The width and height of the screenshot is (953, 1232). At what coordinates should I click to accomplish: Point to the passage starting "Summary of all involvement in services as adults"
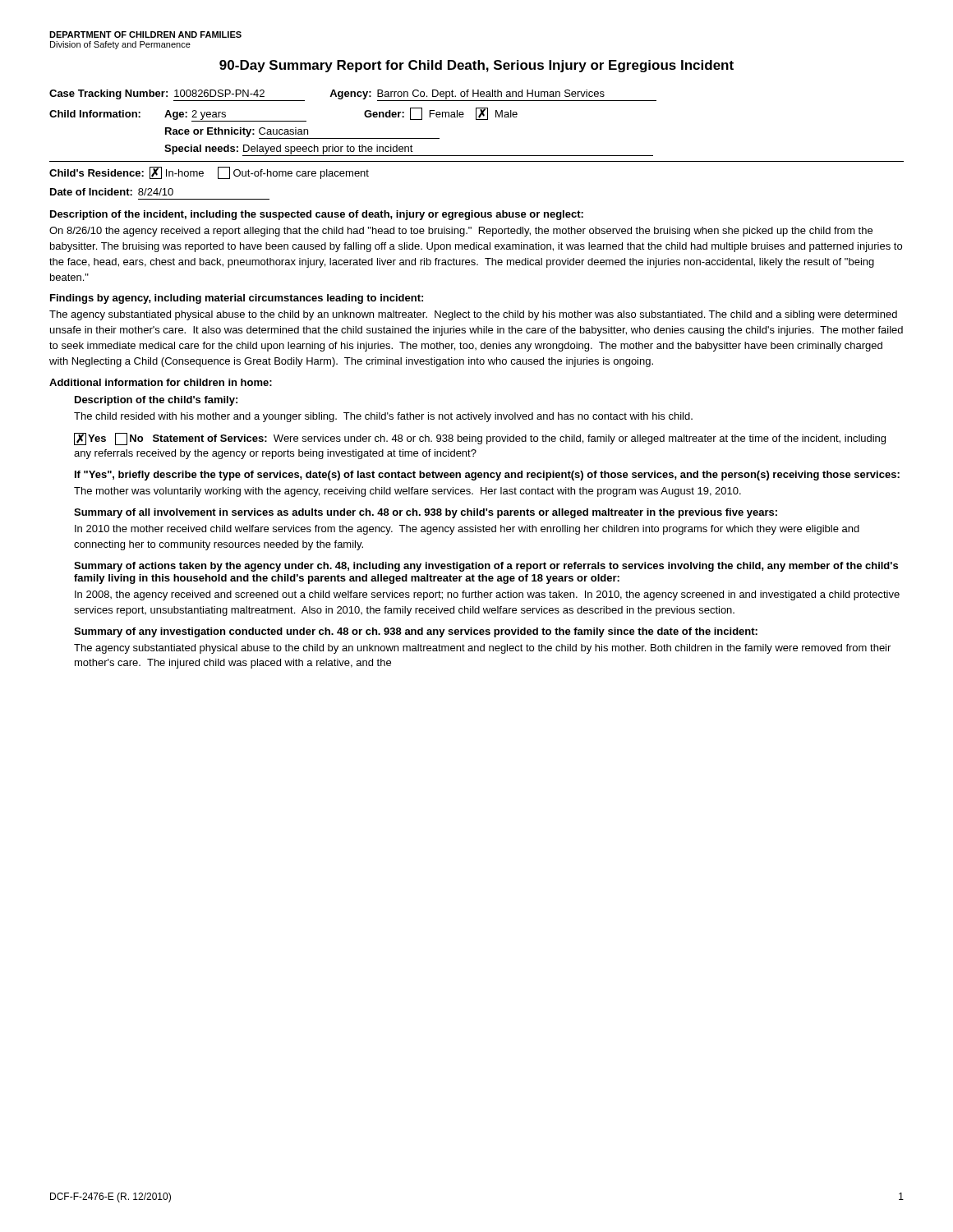coord(426,512)
